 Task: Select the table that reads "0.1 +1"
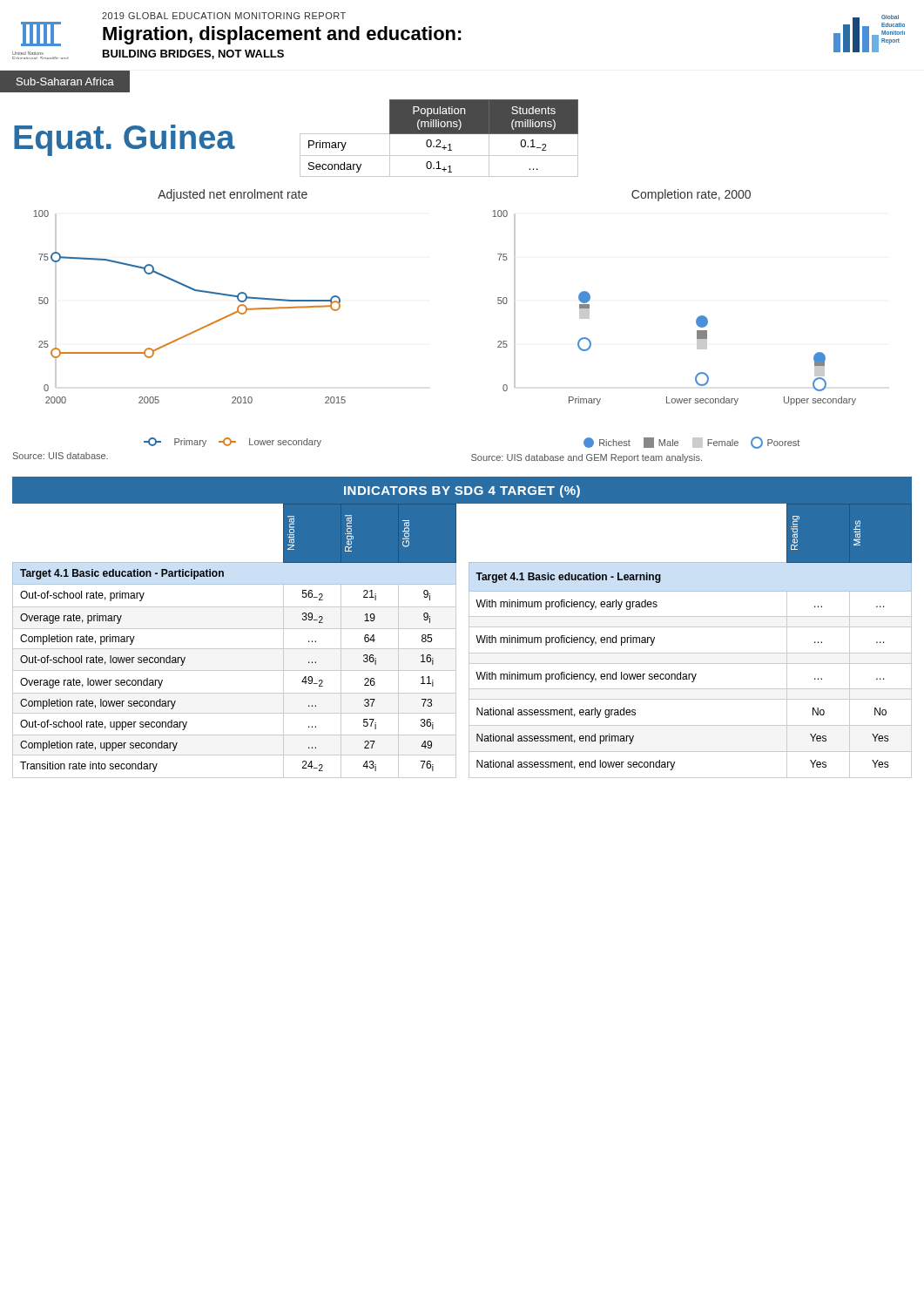point(606,138)
